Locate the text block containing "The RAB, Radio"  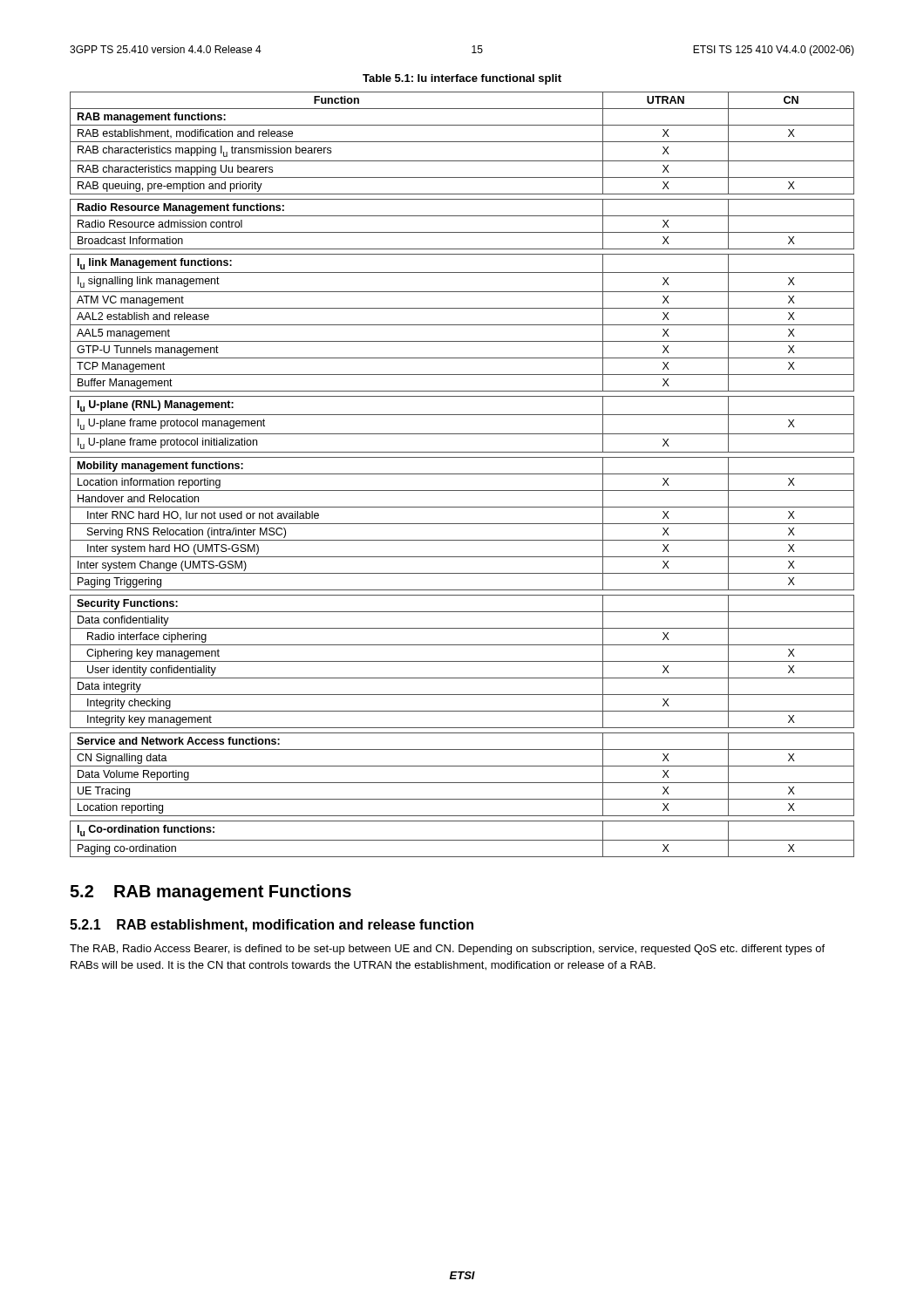pos(447,956)
